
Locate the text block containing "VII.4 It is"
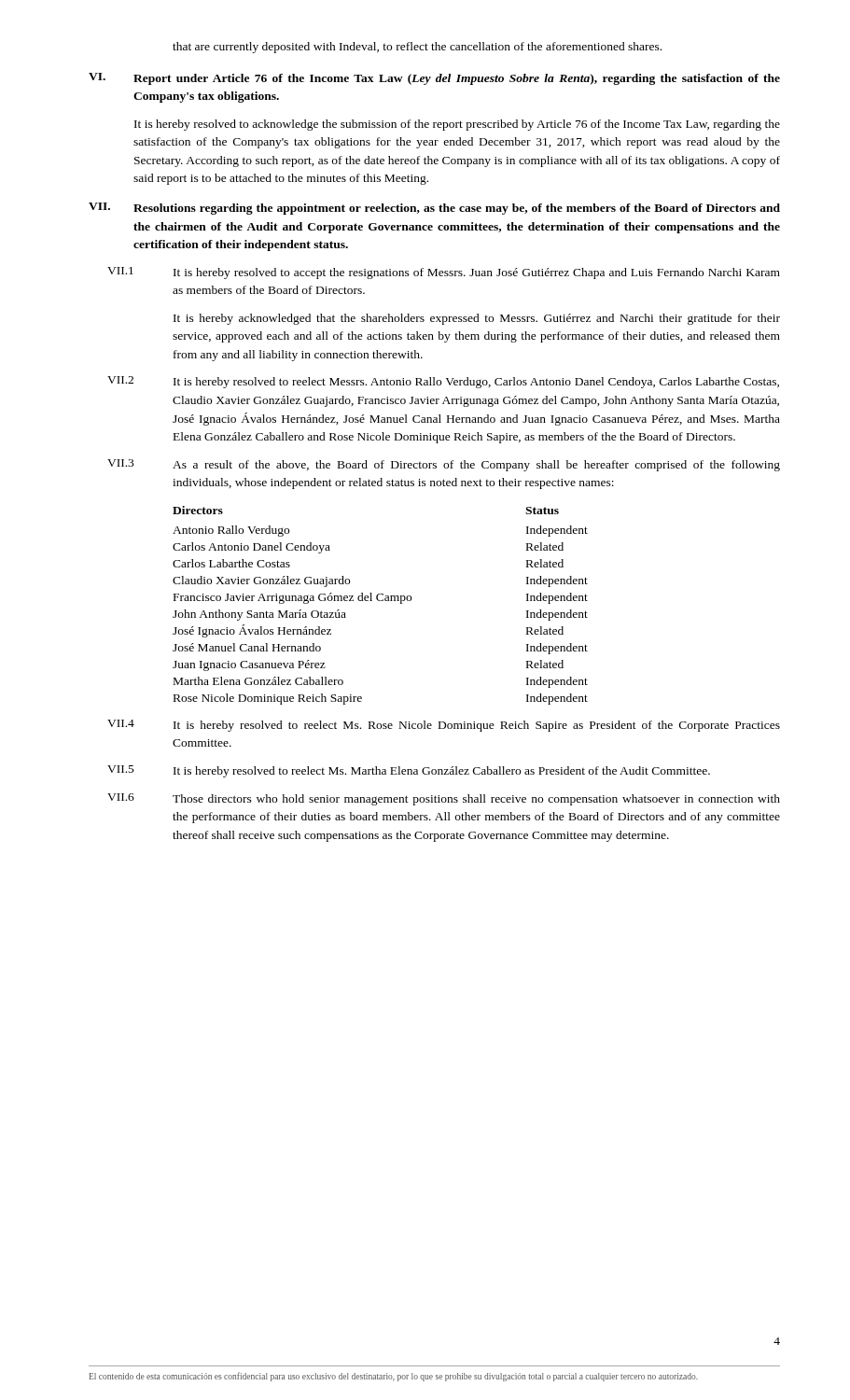point(444,734)
